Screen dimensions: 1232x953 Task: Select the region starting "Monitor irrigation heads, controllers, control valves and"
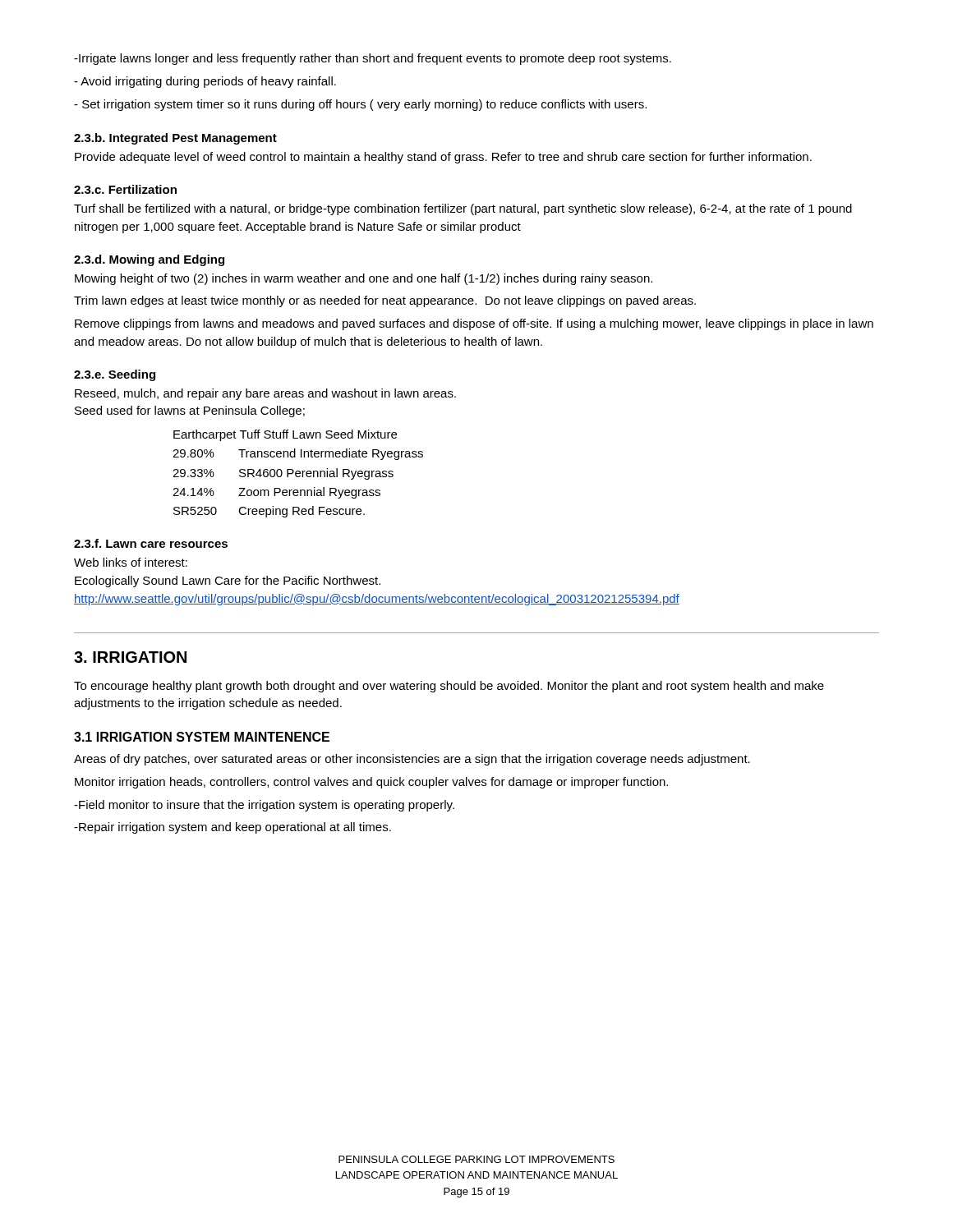click(372, 781)
